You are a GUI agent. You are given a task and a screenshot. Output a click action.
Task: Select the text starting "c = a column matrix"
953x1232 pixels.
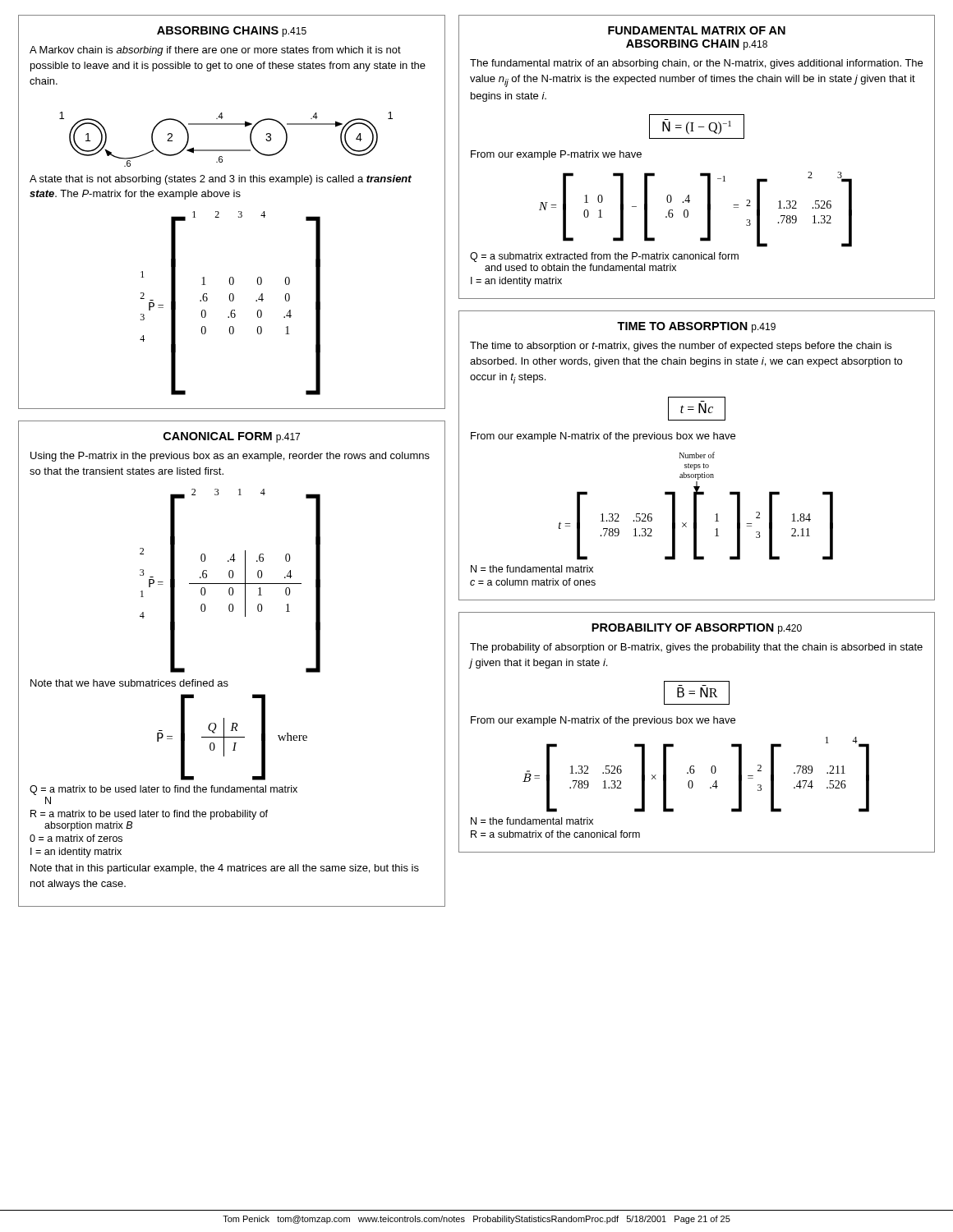[x=533, y=582]
